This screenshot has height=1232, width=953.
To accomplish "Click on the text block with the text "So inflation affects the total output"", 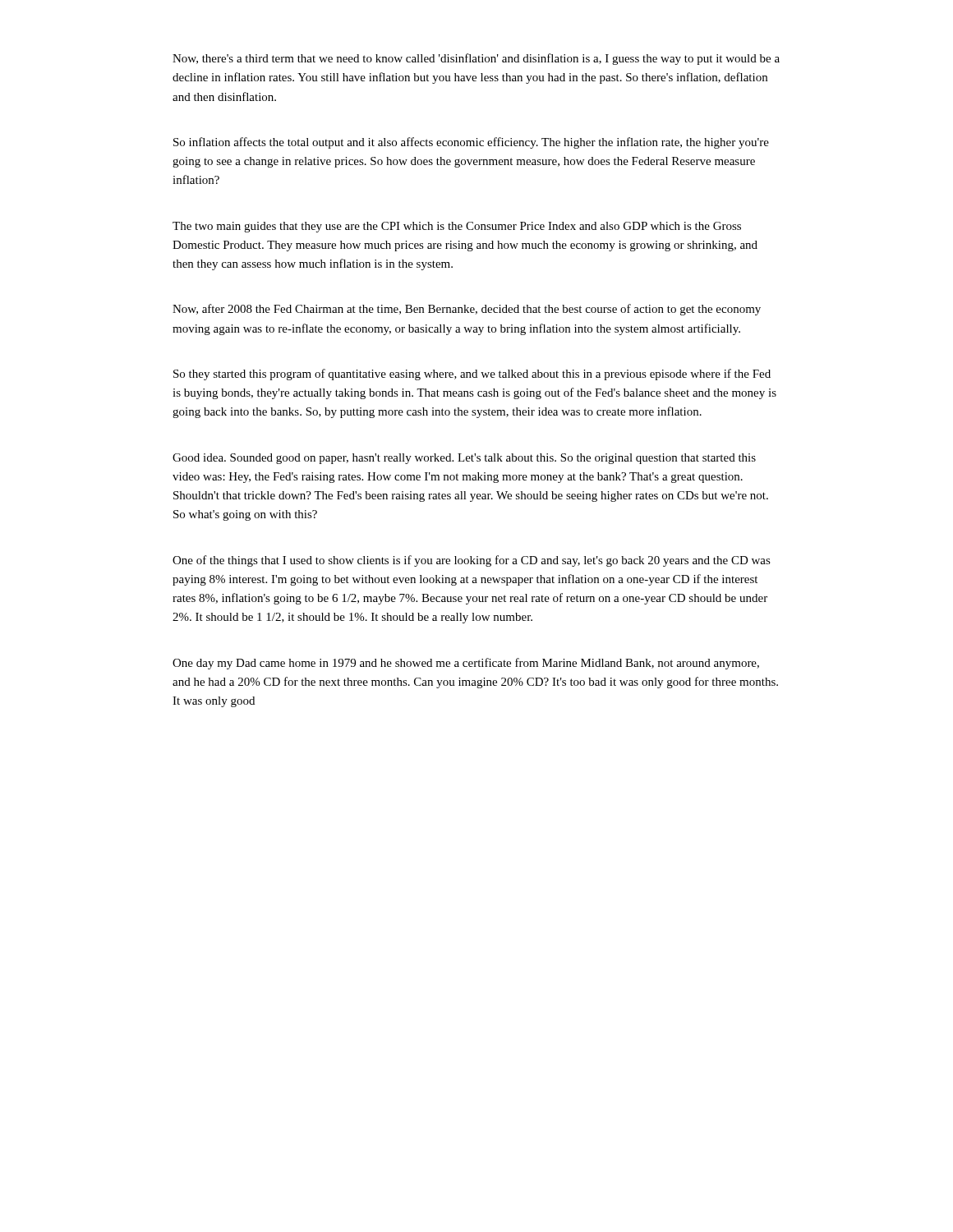I will 471,161.
